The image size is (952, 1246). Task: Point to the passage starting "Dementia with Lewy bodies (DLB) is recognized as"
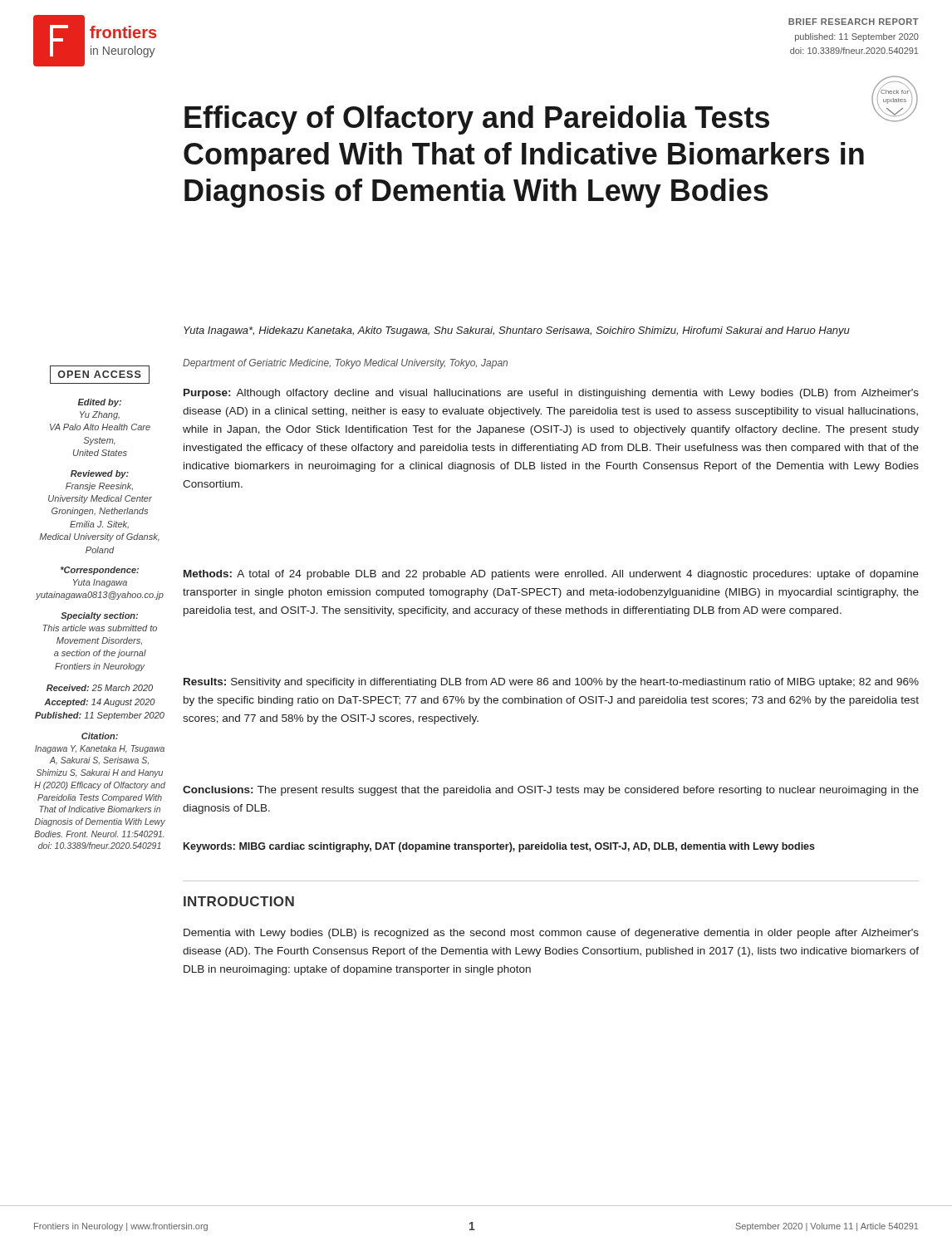coord(551,951)
